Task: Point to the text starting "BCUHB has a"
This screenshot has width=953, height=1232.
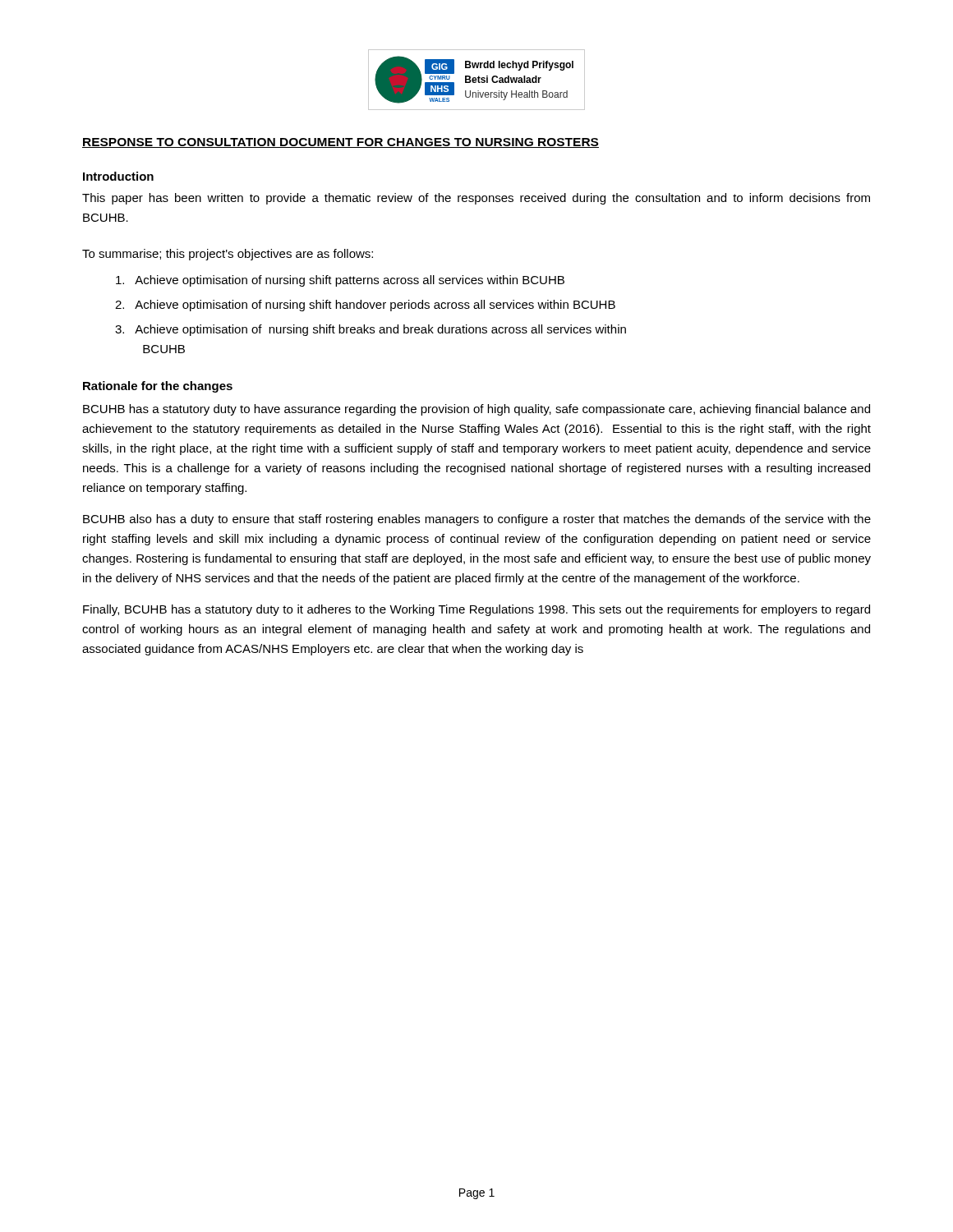Action: click(x=476, y=448)
